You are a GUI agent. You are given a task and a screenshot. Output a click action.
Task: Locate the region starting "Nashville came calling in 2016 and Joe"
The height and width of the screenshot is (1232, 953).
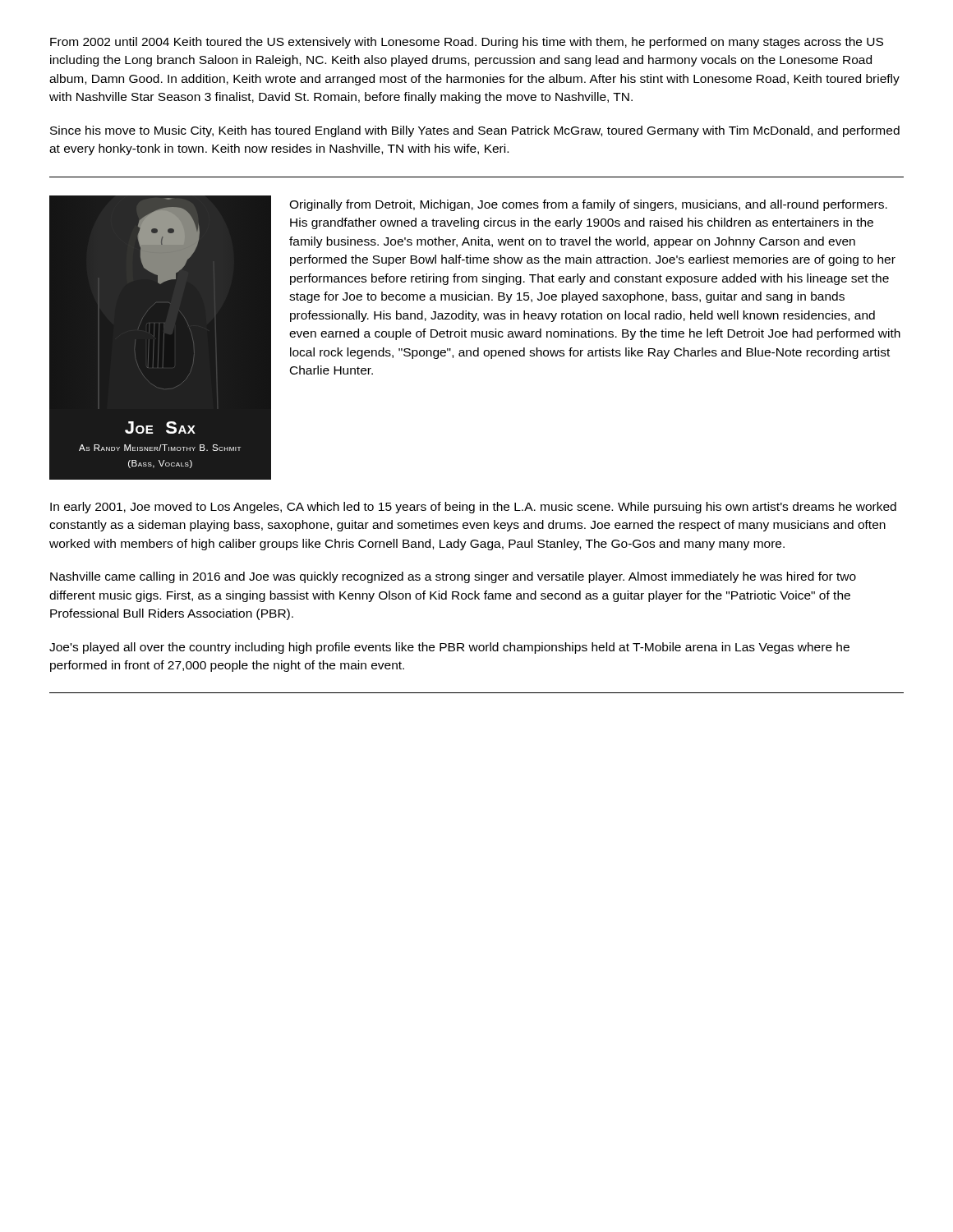453,595
